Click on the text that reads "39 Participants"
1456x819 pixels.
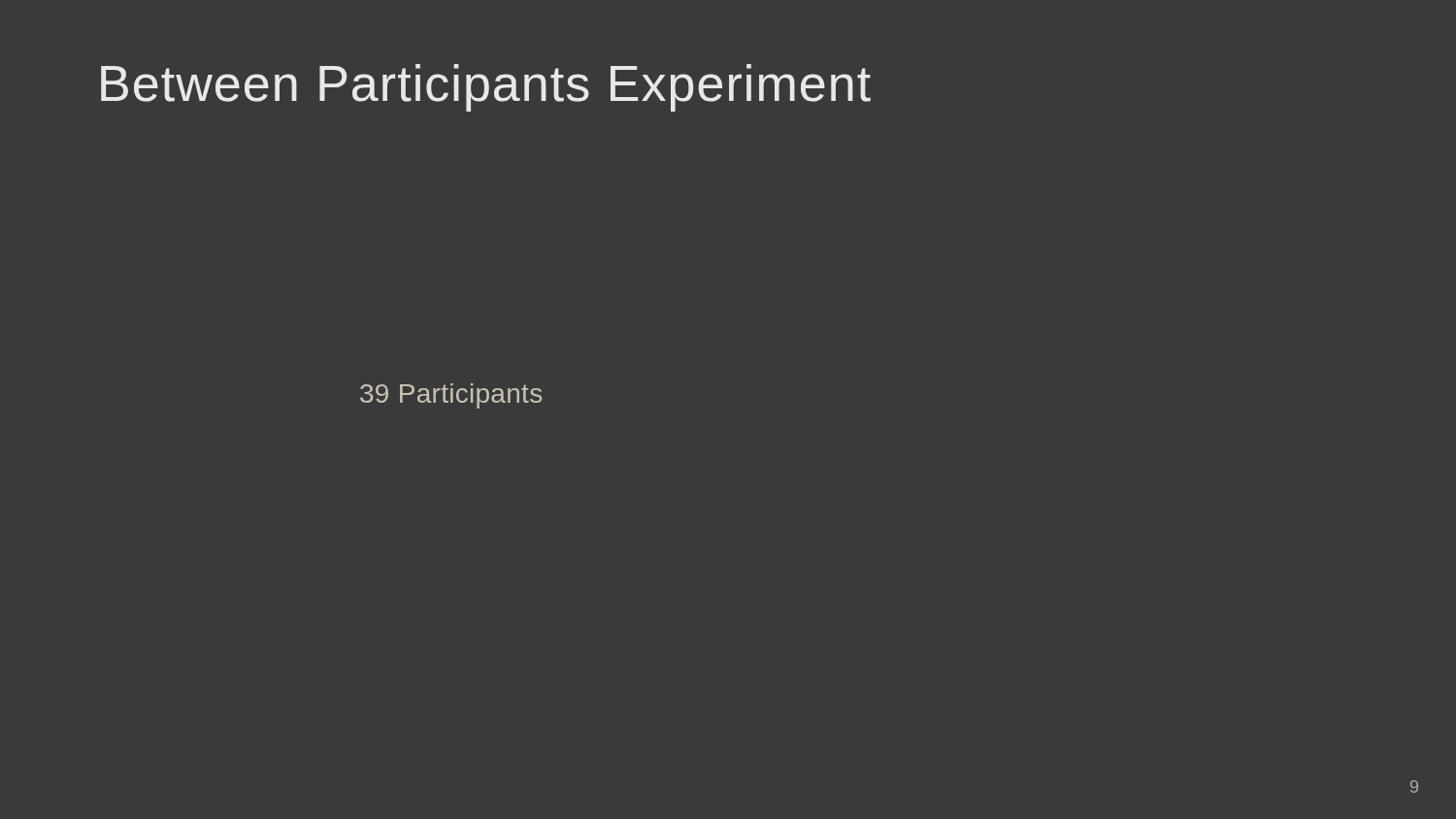(451, 393)
